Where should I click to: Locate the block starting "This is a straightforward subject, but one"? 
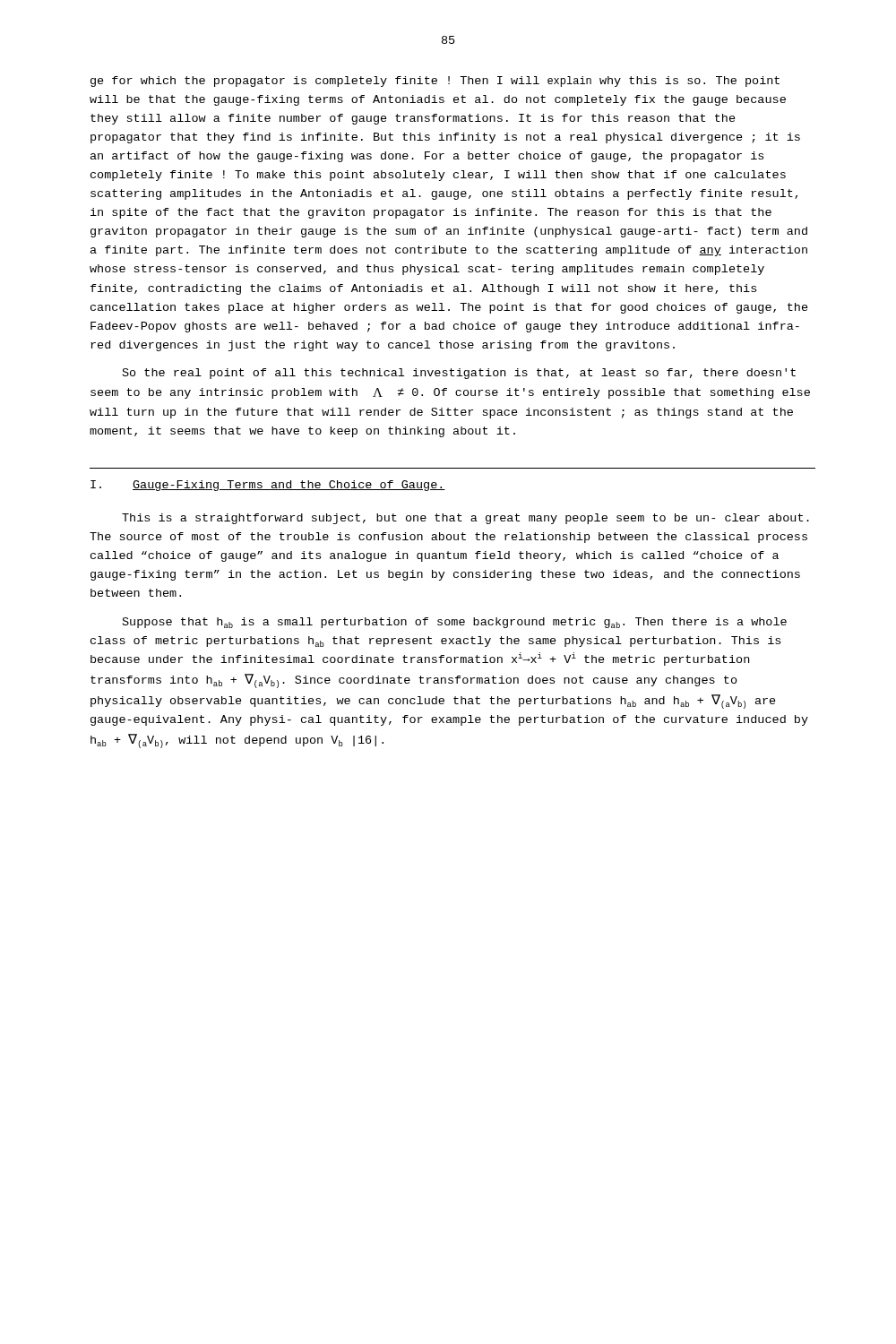[451, 556]
